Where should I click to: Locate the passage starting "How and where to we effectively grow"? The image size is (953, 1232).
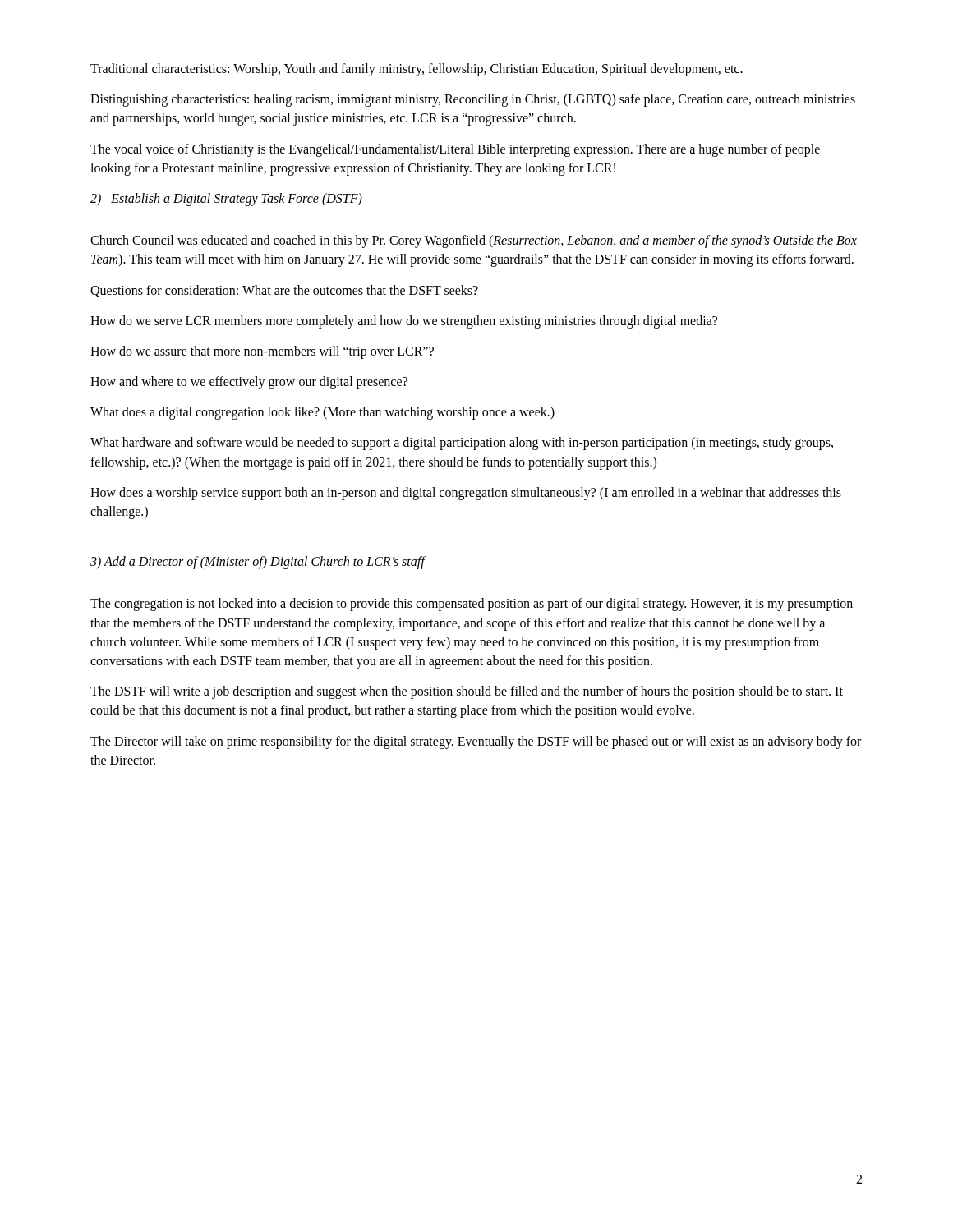coord(249,382)
